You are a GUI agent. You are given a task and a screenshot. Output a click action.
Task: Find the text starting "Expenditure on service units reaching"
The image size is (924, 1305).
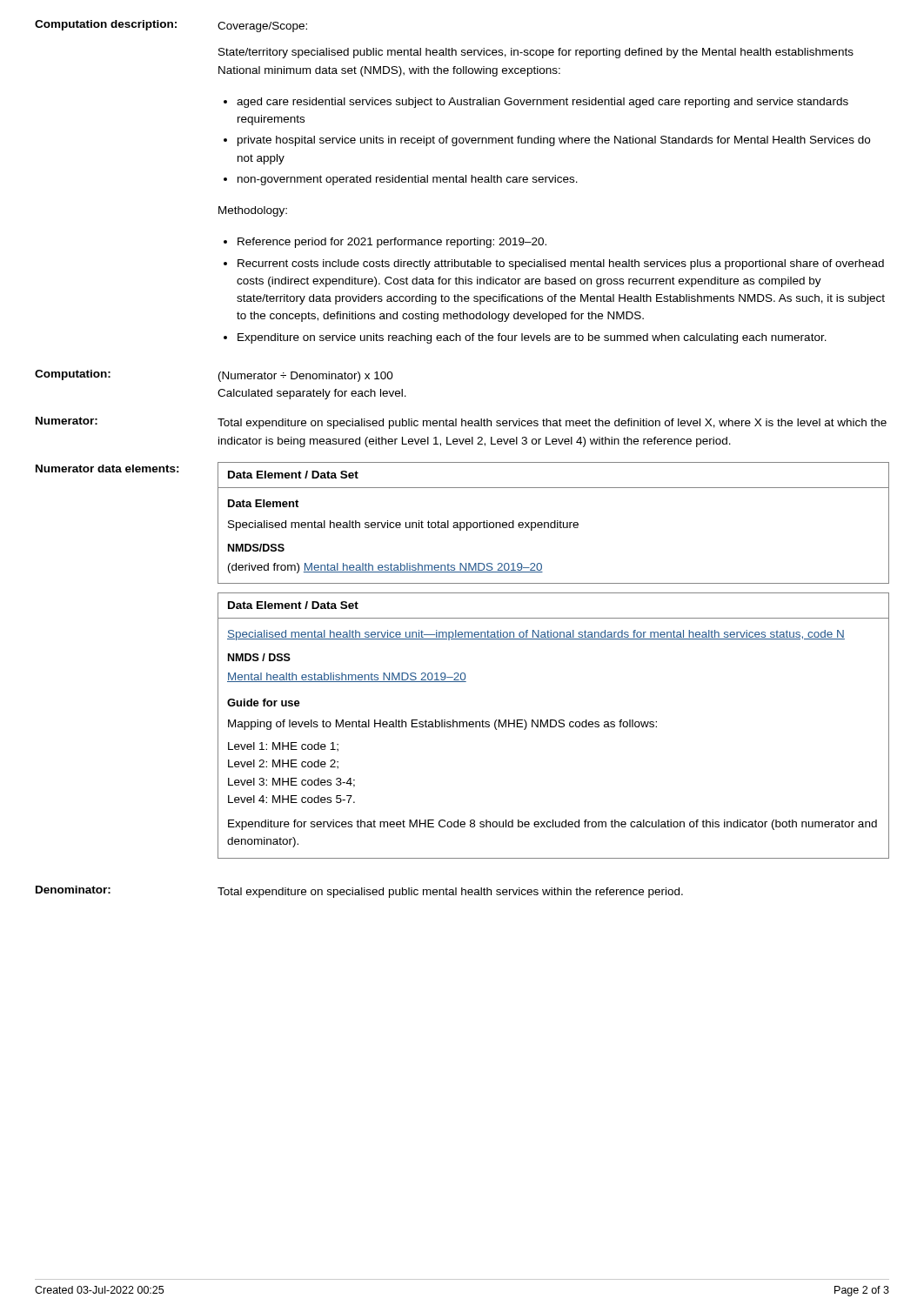pyautogui.click(x=532, y=337)
